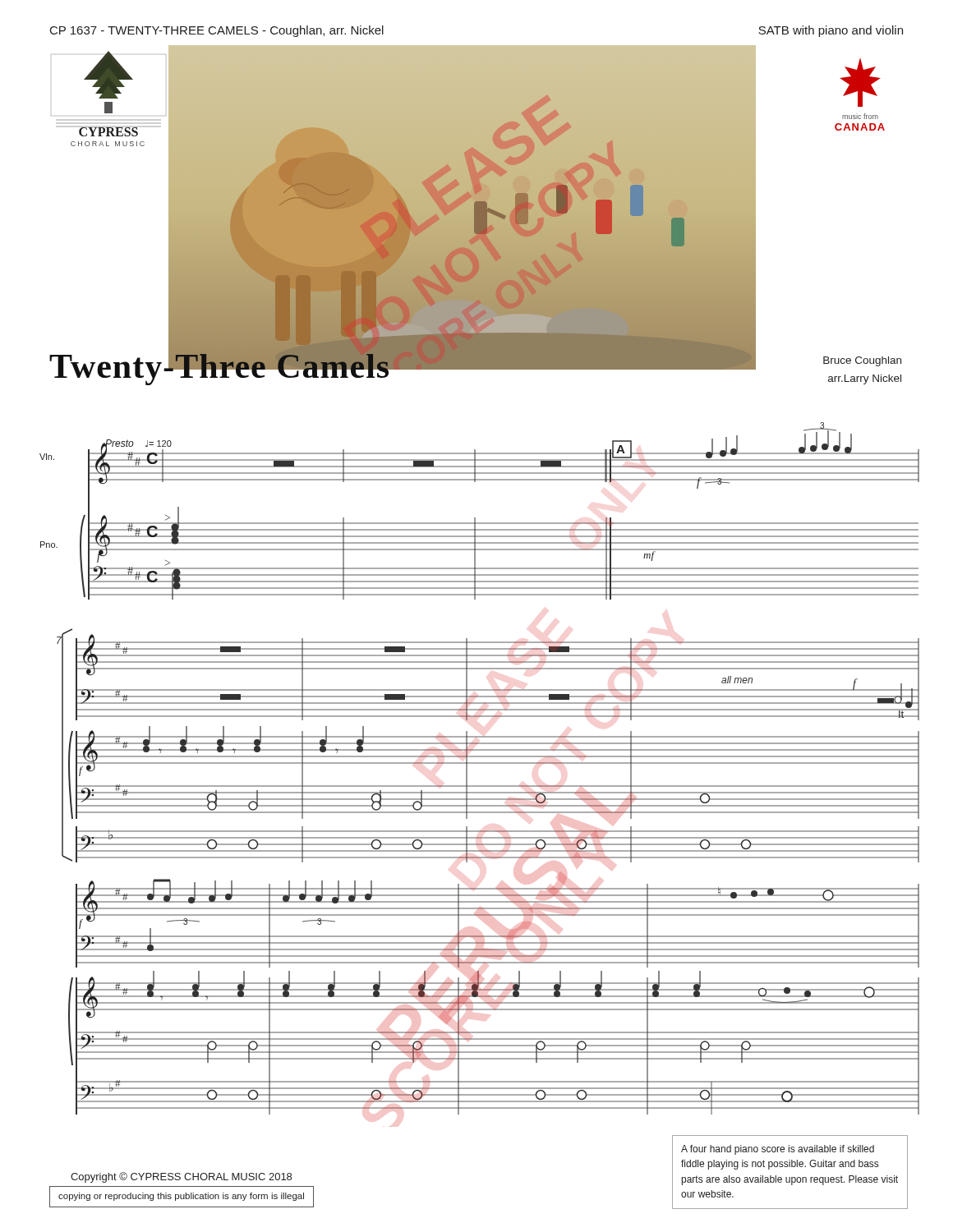
Task: Locate the text starting "A four hand piano score"
Action: pos(790,1172)
